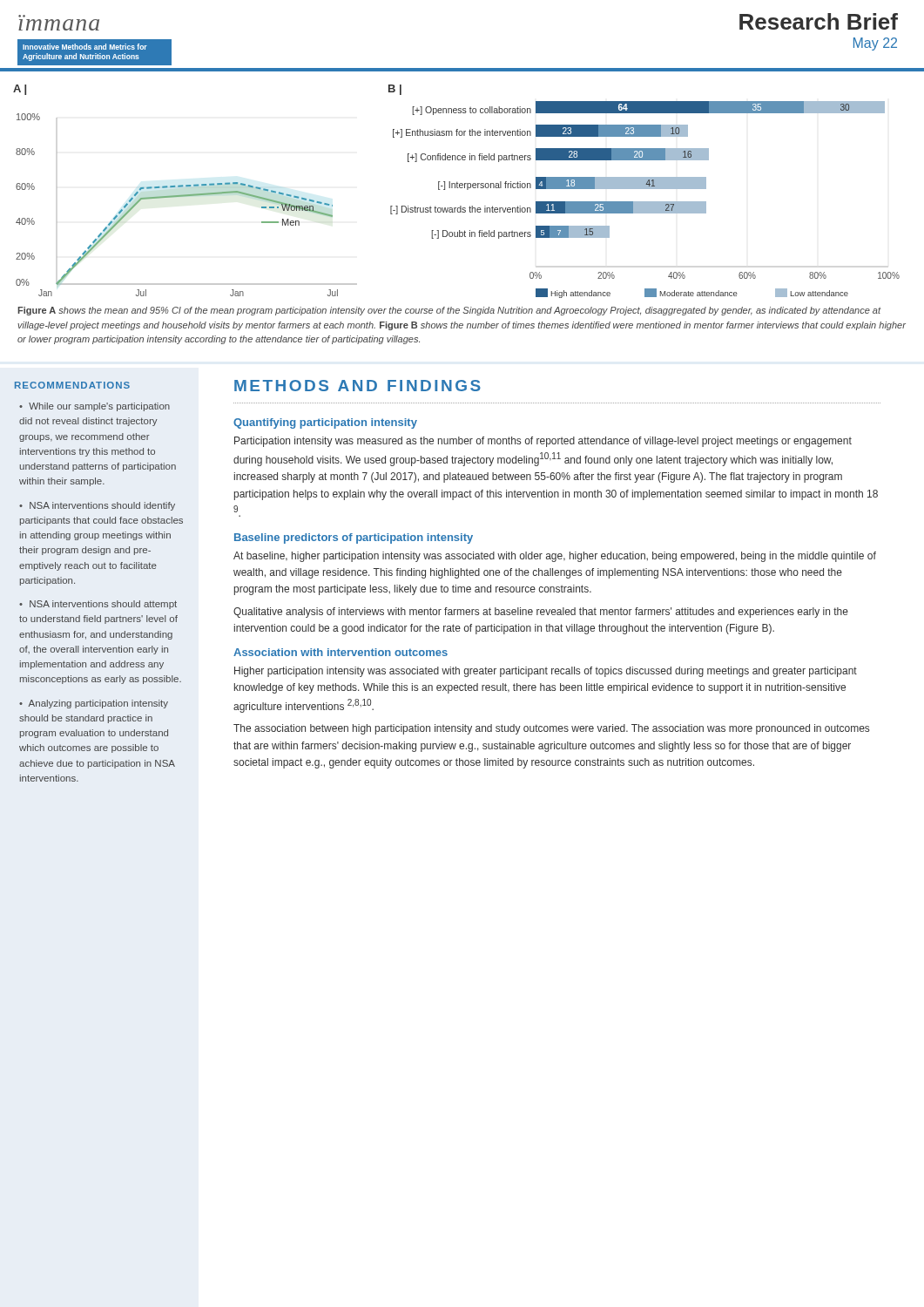Select the block starting "• NSA interventions should identify participants that"
The width and height of the screenshot is (924, 1307).
point(101,542)
